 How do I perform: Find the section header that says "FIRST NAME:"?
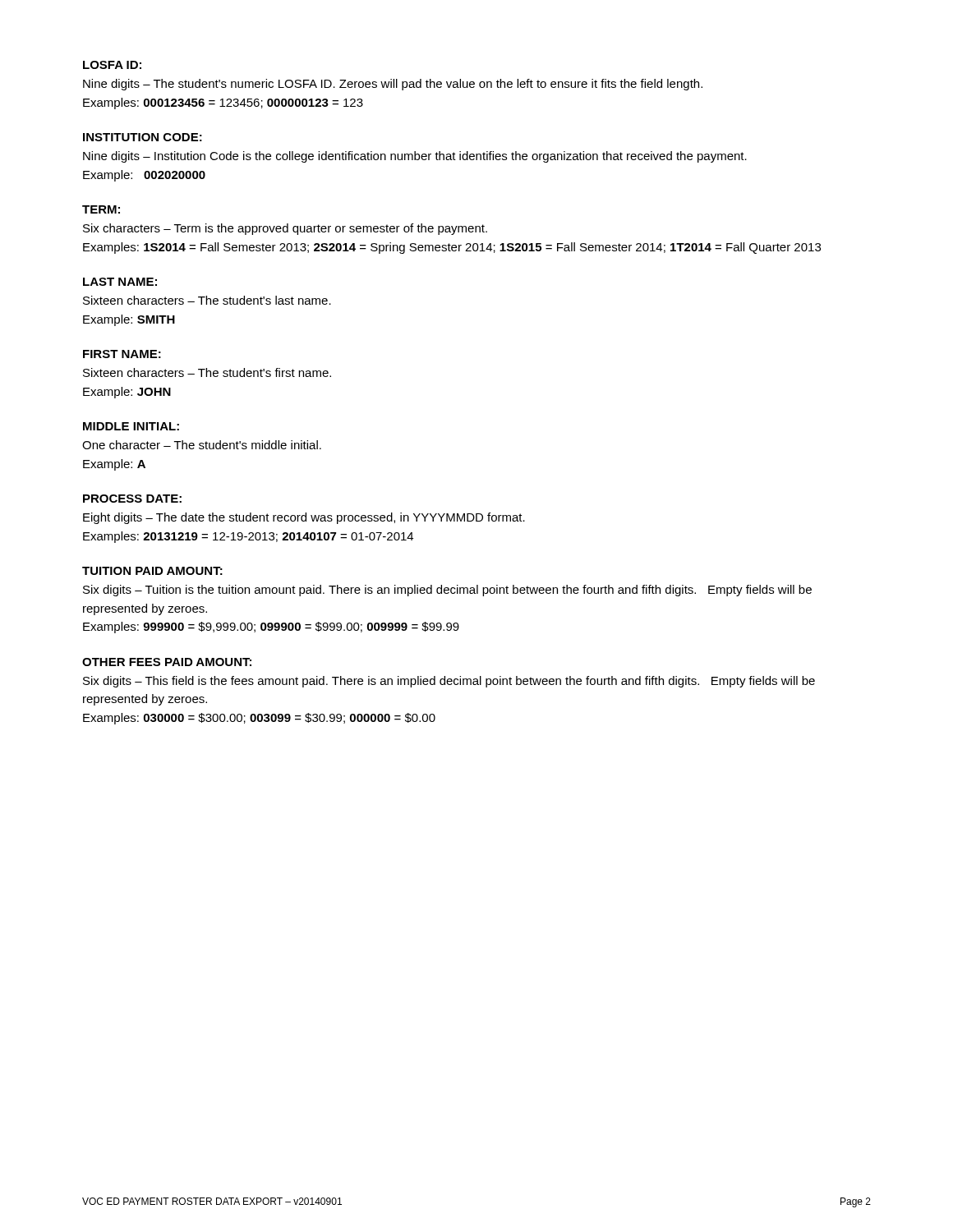click(x=122, y=354)
